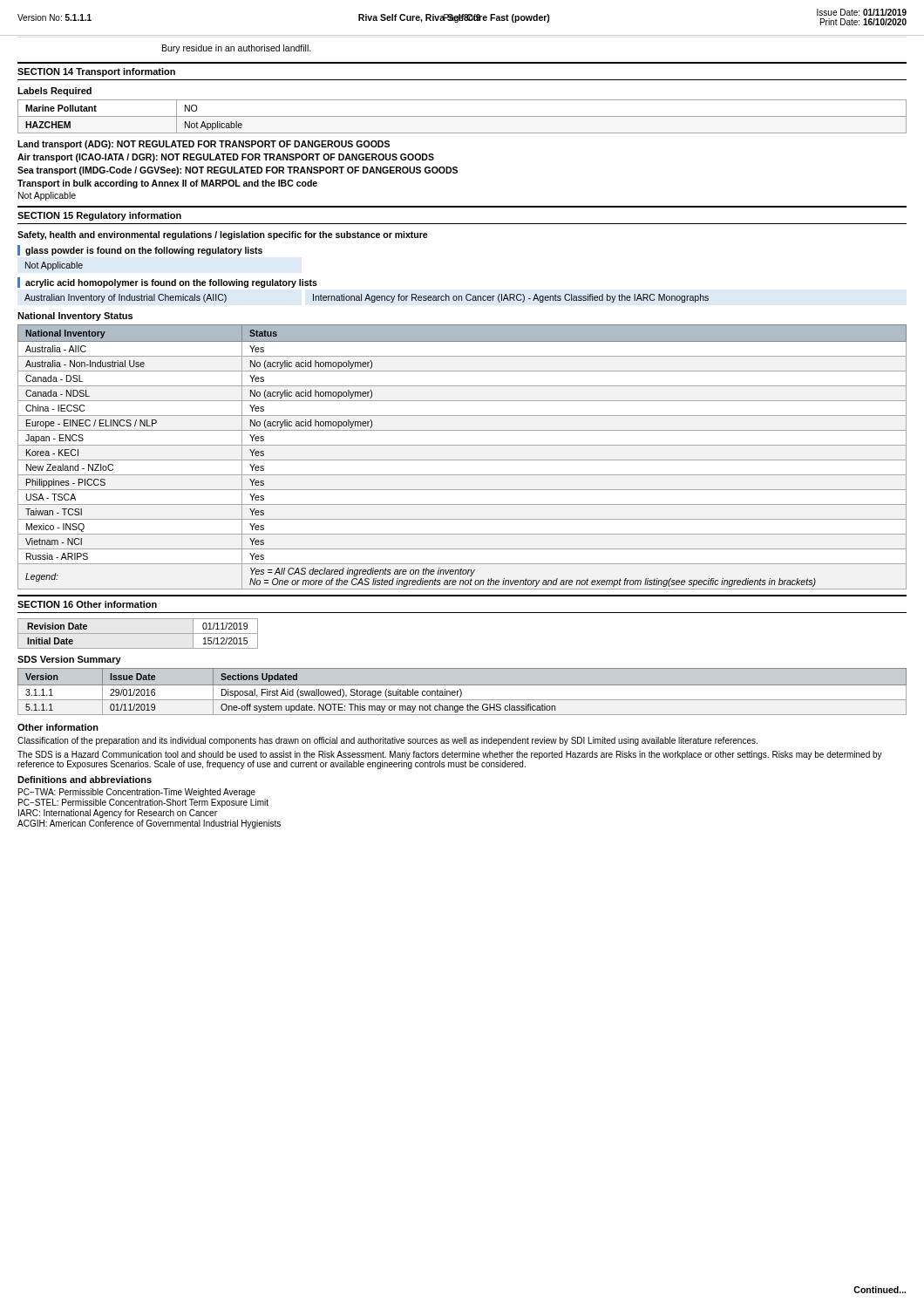The height and width of the screenshot is (1308, 924).
Task: Point to "ACGIH: American Conference of Governmental Industrial Hygienists"
Action: 149,824
